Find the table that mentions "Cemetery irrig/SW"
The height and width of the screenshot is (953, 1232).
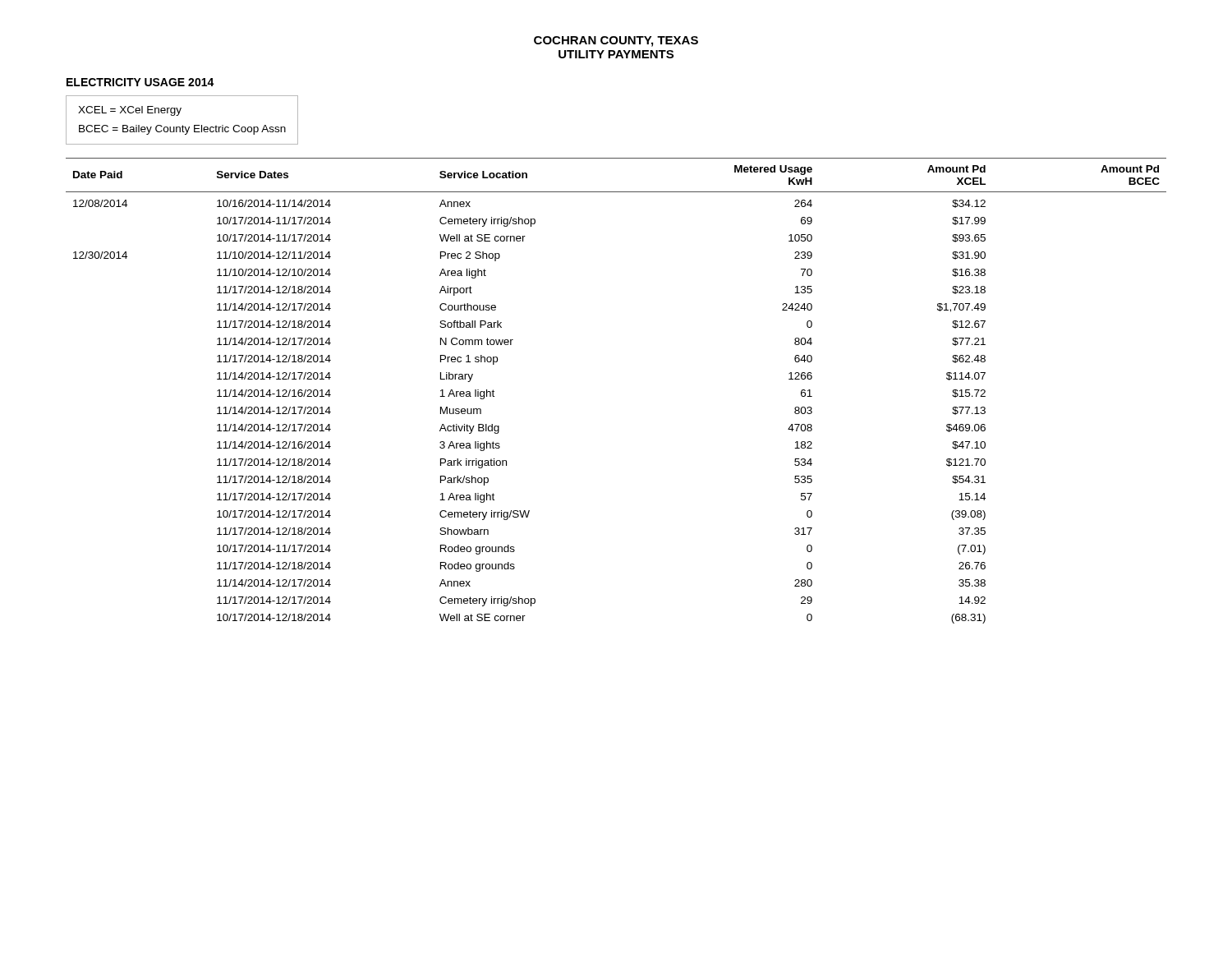pyautogui.click(x=616, y=392)
